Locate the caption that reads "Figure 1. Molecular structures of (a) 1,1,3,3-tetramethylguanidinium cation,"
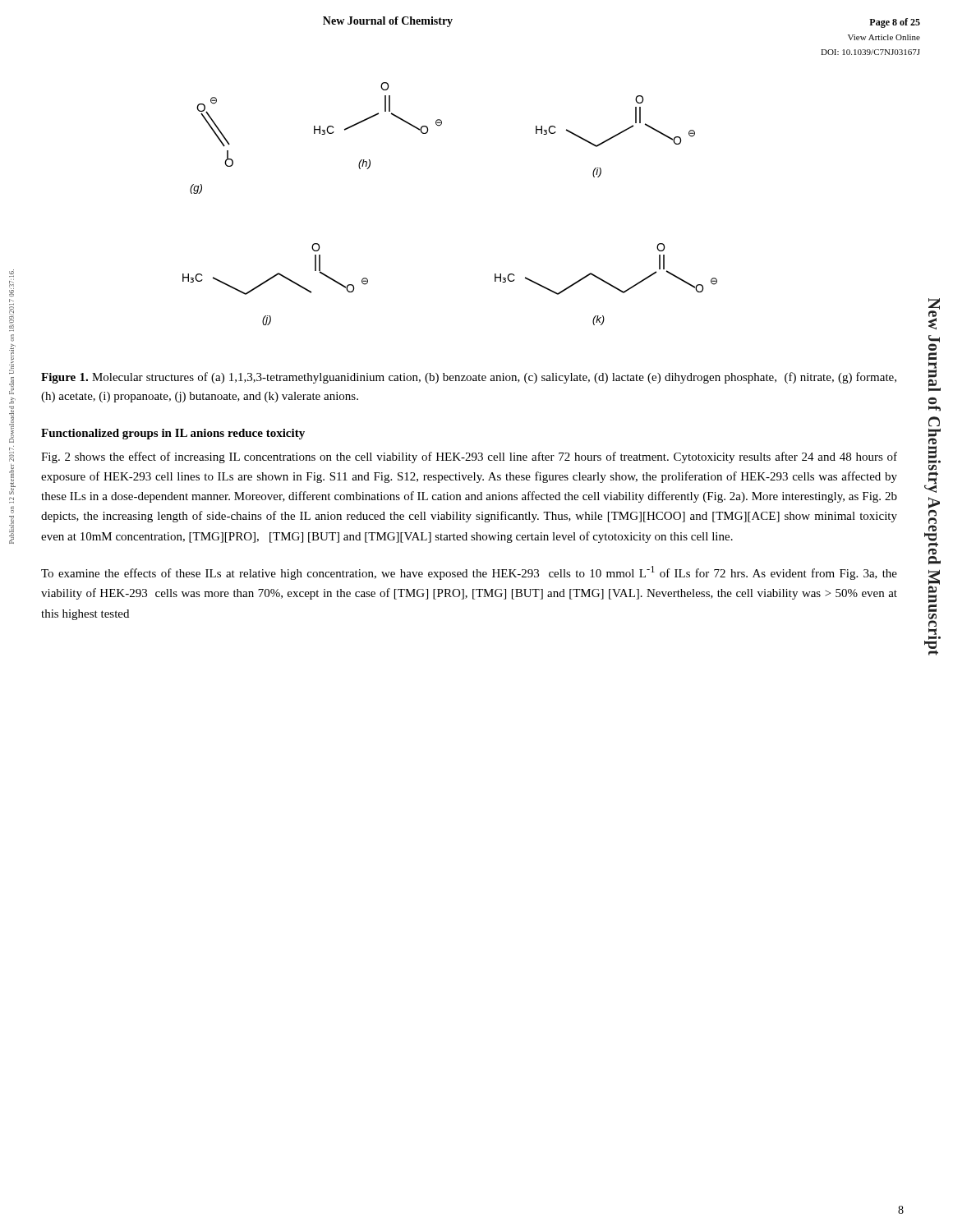This screenshot has height=1232, width=953. [x=469, y=387]
